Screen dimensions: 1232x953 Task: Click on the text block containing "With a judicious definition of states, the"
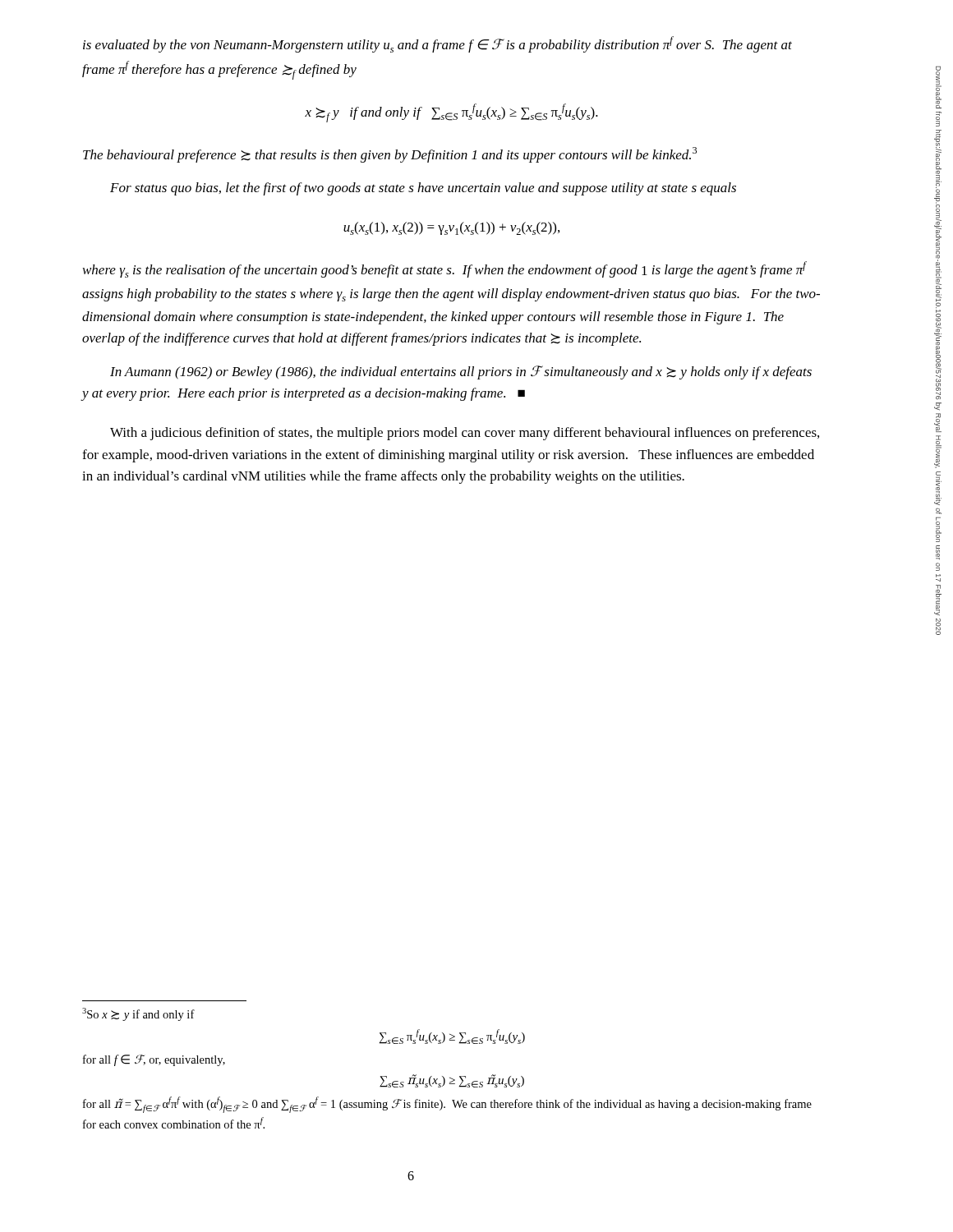451,454
